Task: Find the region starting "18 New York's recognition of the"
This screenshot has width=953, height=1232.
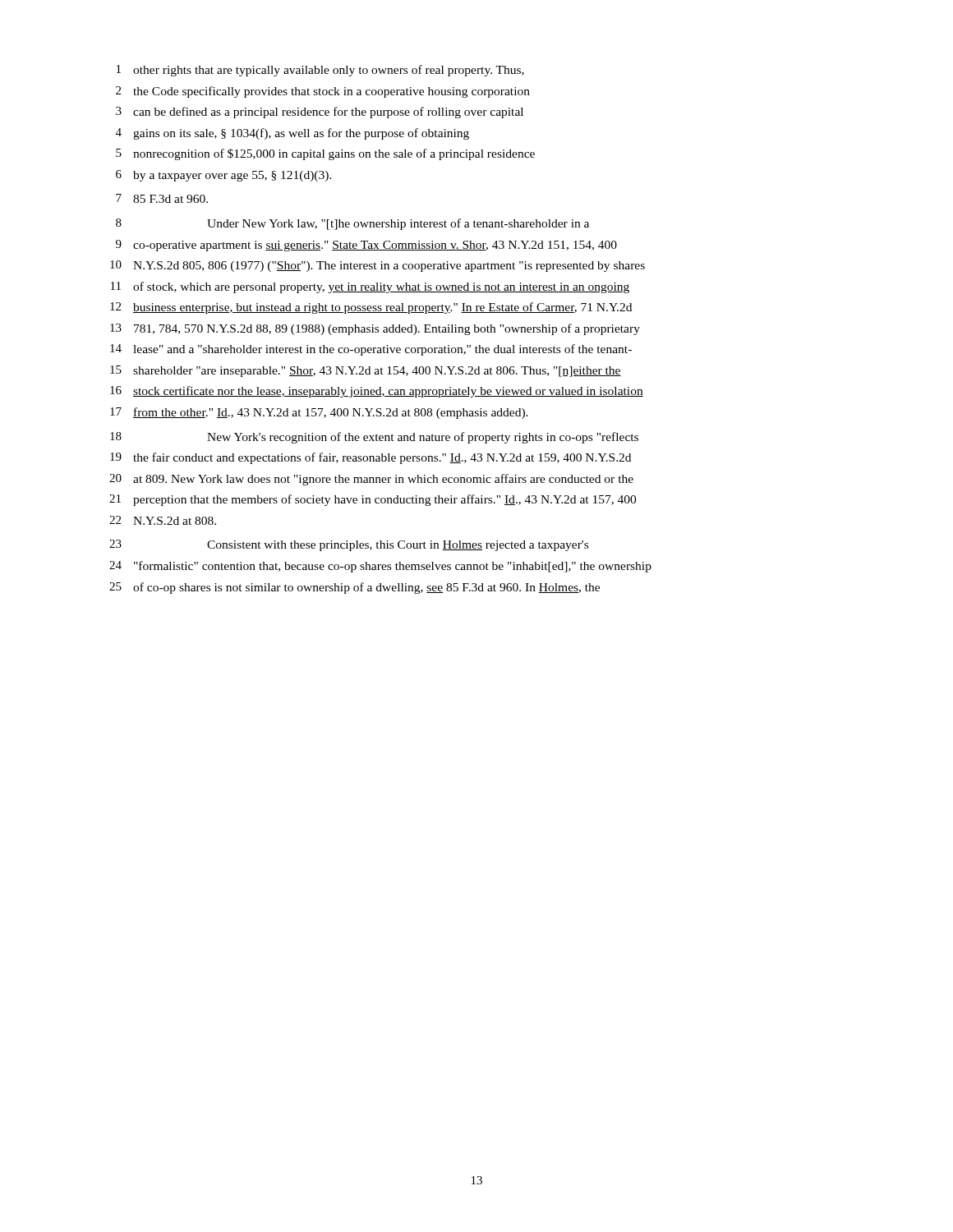Action: [489, 478]
